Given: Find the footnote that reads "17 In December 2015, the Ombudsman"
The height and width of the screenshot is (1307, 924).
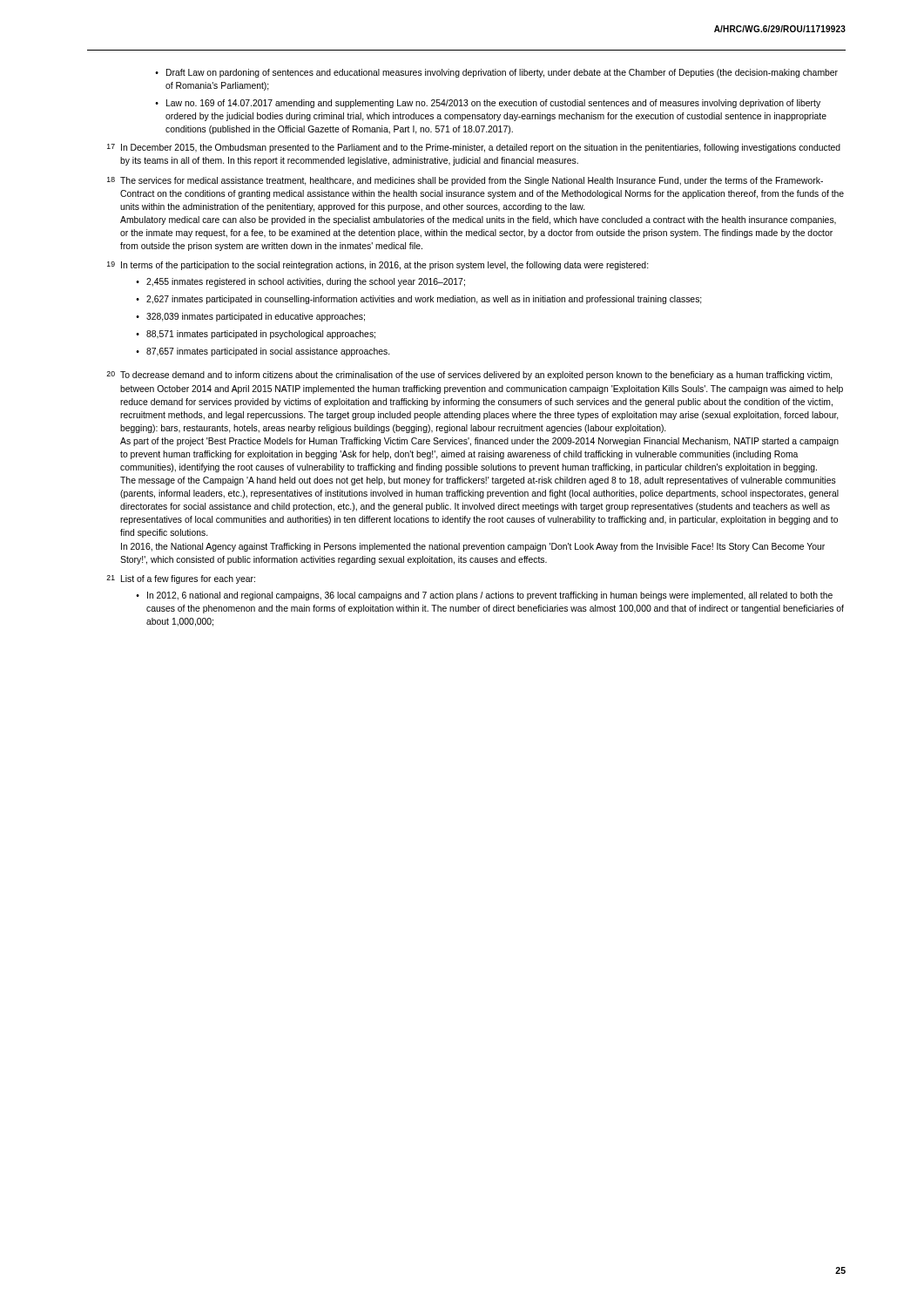Looking at the screenshot, I should pyautogui.click(x=466, y=155).
